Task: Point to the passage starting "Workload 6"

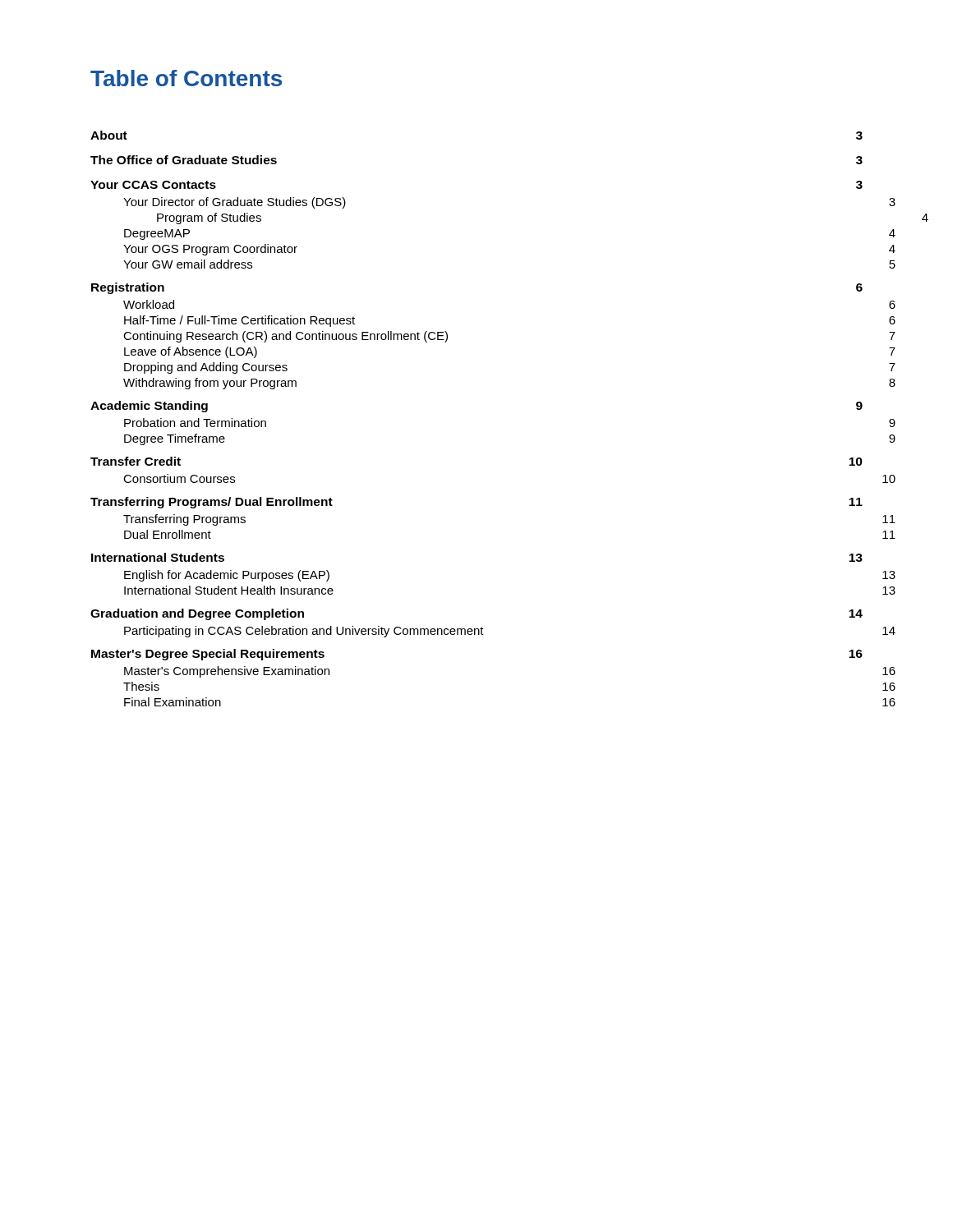Action: (150, 304)
